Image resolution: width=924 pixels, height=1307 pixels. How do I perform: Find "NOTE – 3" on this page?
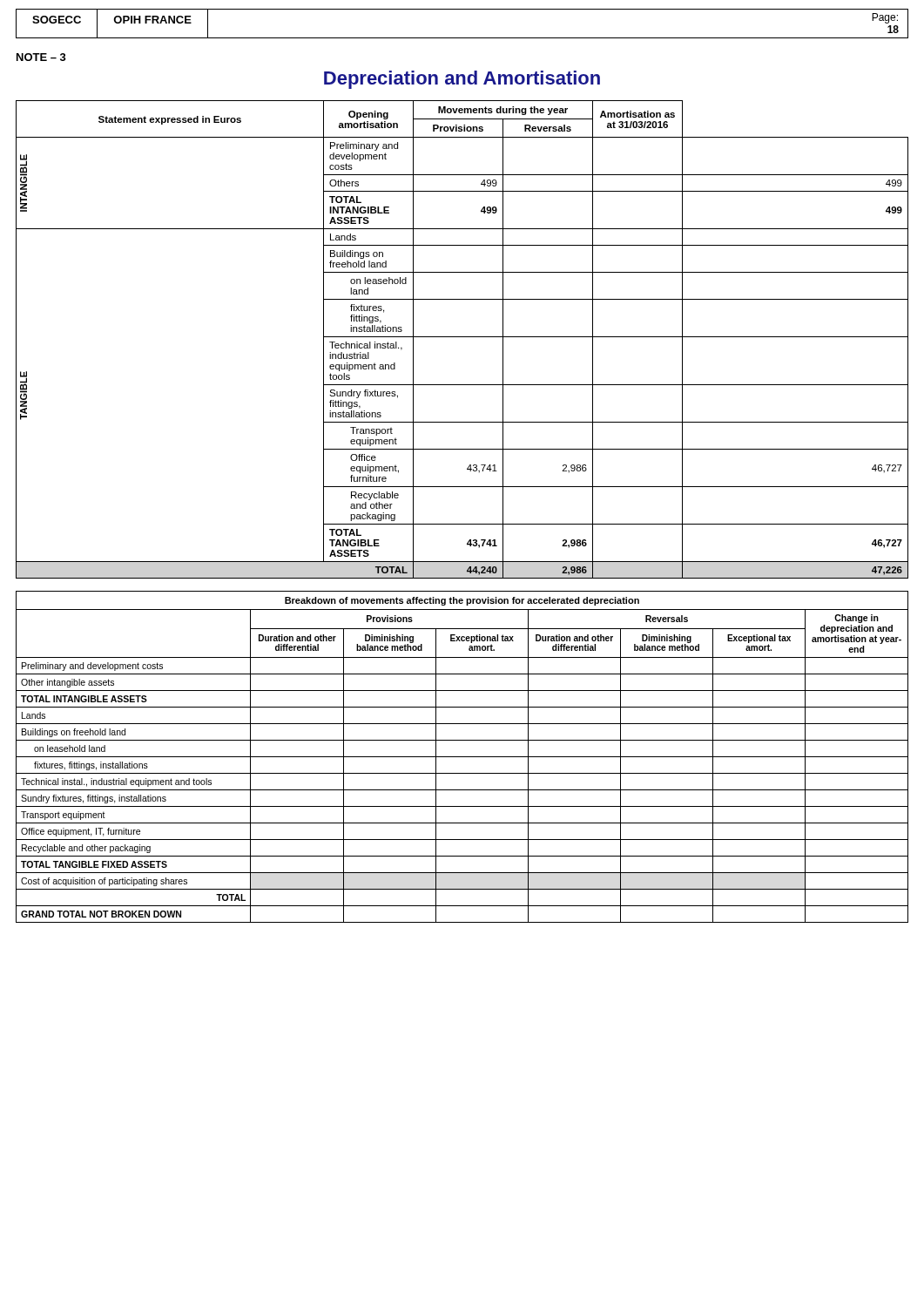click(41, 57)
